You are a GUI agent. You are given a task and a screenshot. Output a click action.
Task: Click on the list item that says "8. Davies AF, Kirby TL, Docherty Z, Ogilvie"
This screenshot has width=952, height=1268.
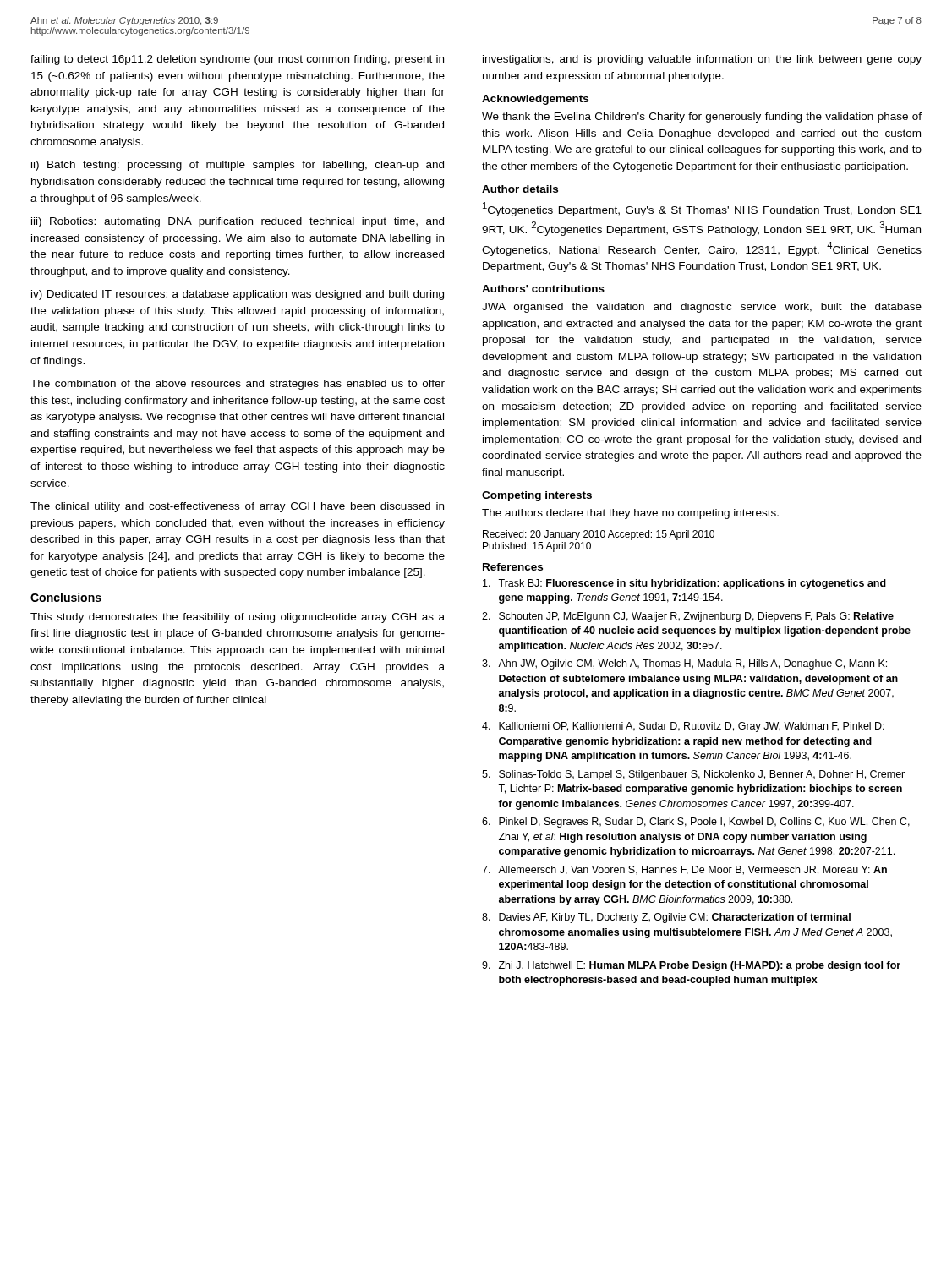click(697, 933)
